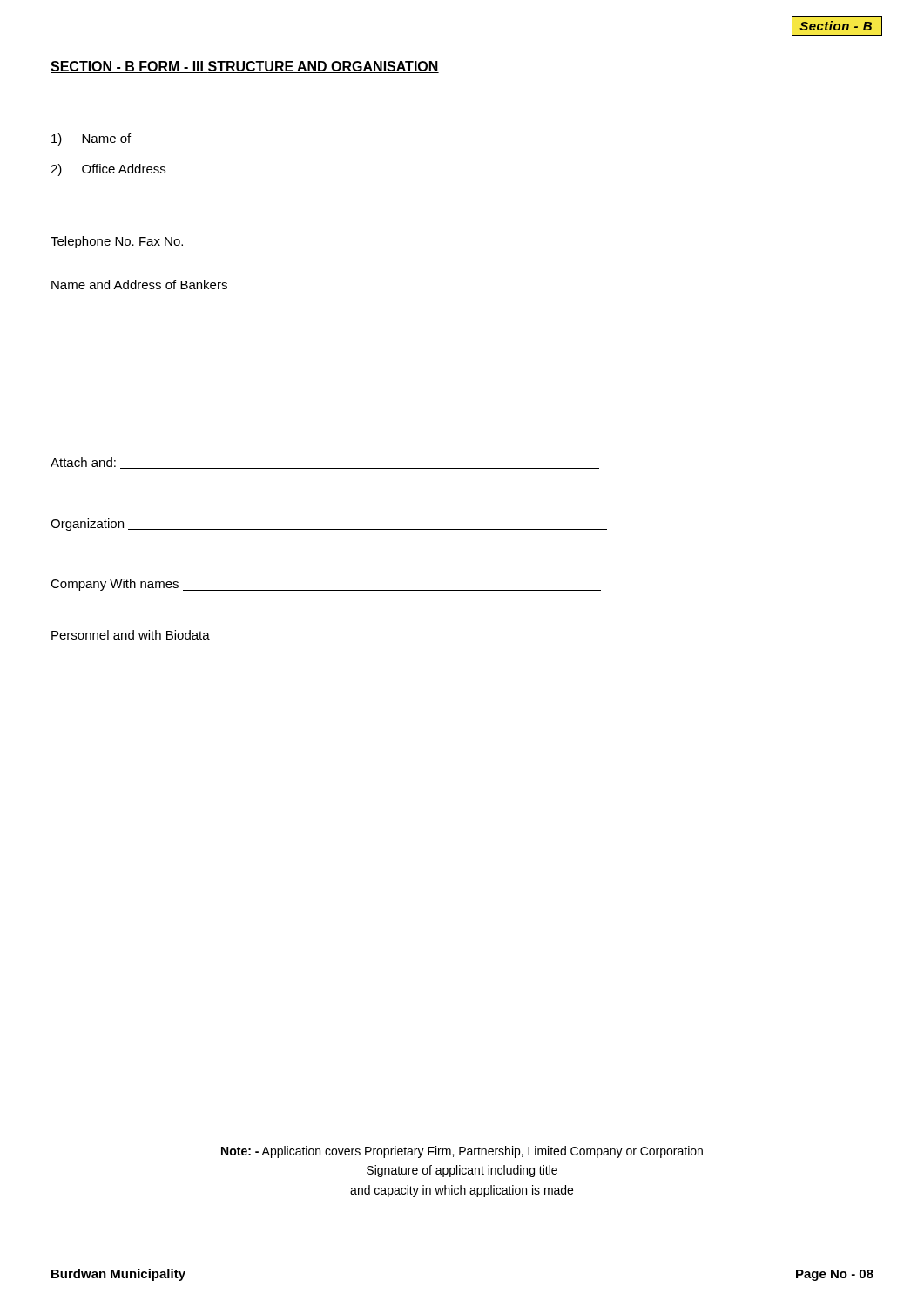This screenshot has height=1307, width=924.
Task: Find the region starting "2) Office Address"
Action: tap(108, 169)
